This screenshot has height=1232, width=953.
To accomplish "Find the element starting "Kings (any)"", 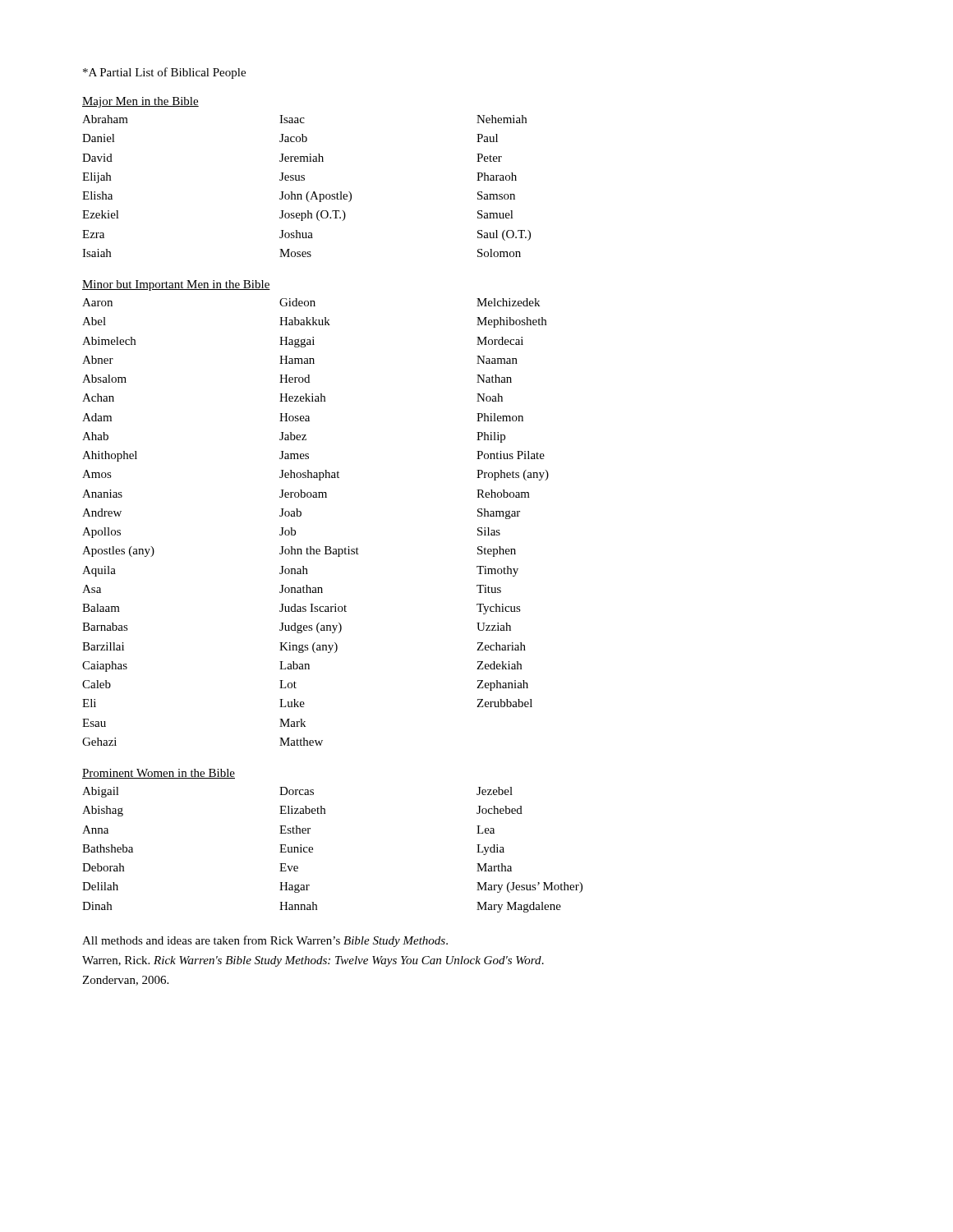I will tap(309, 646).
